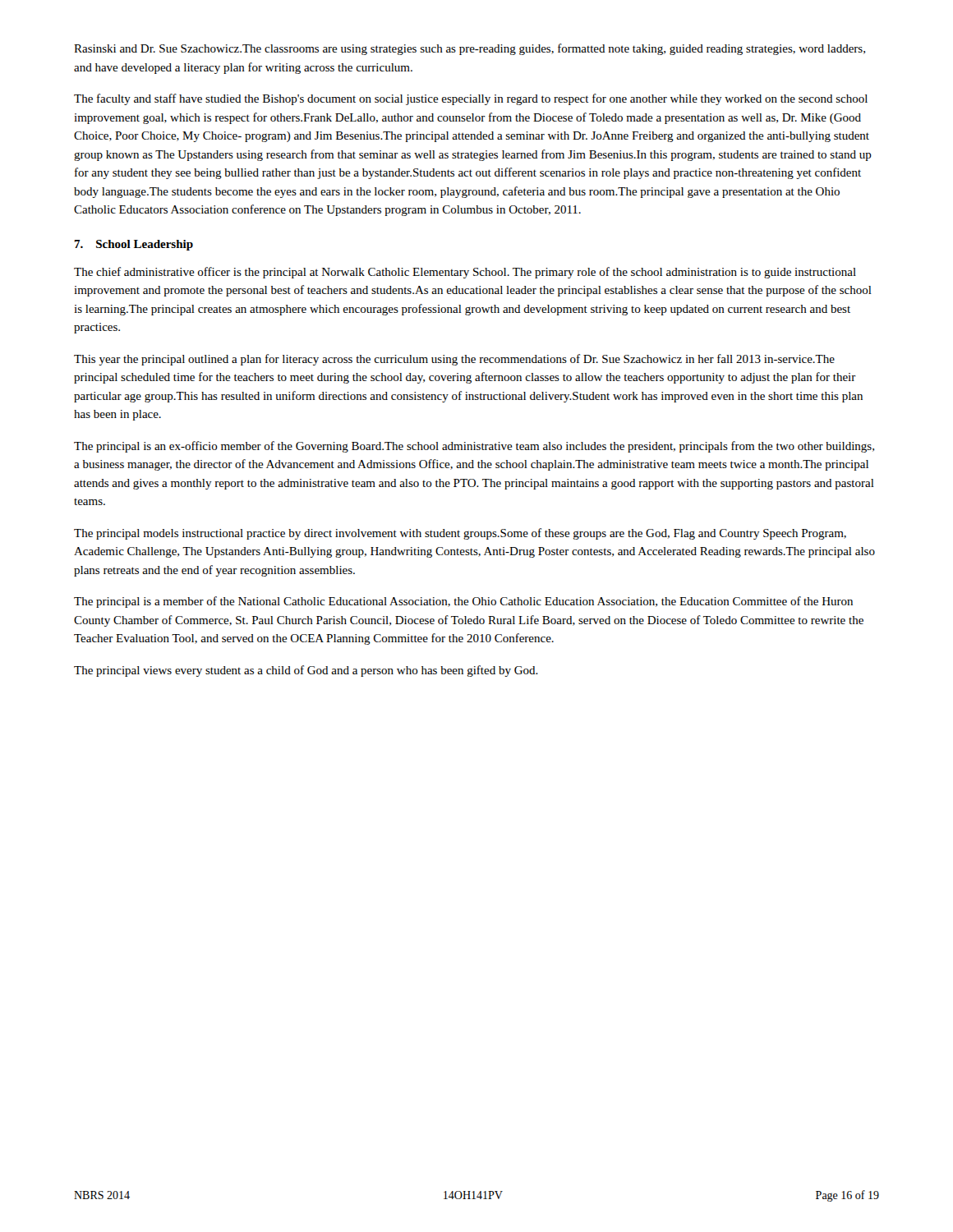The width and height of the screenshot is (953, 1232).
Task: Find the text block starting "The principal is a member"
Action: [469, 620]
